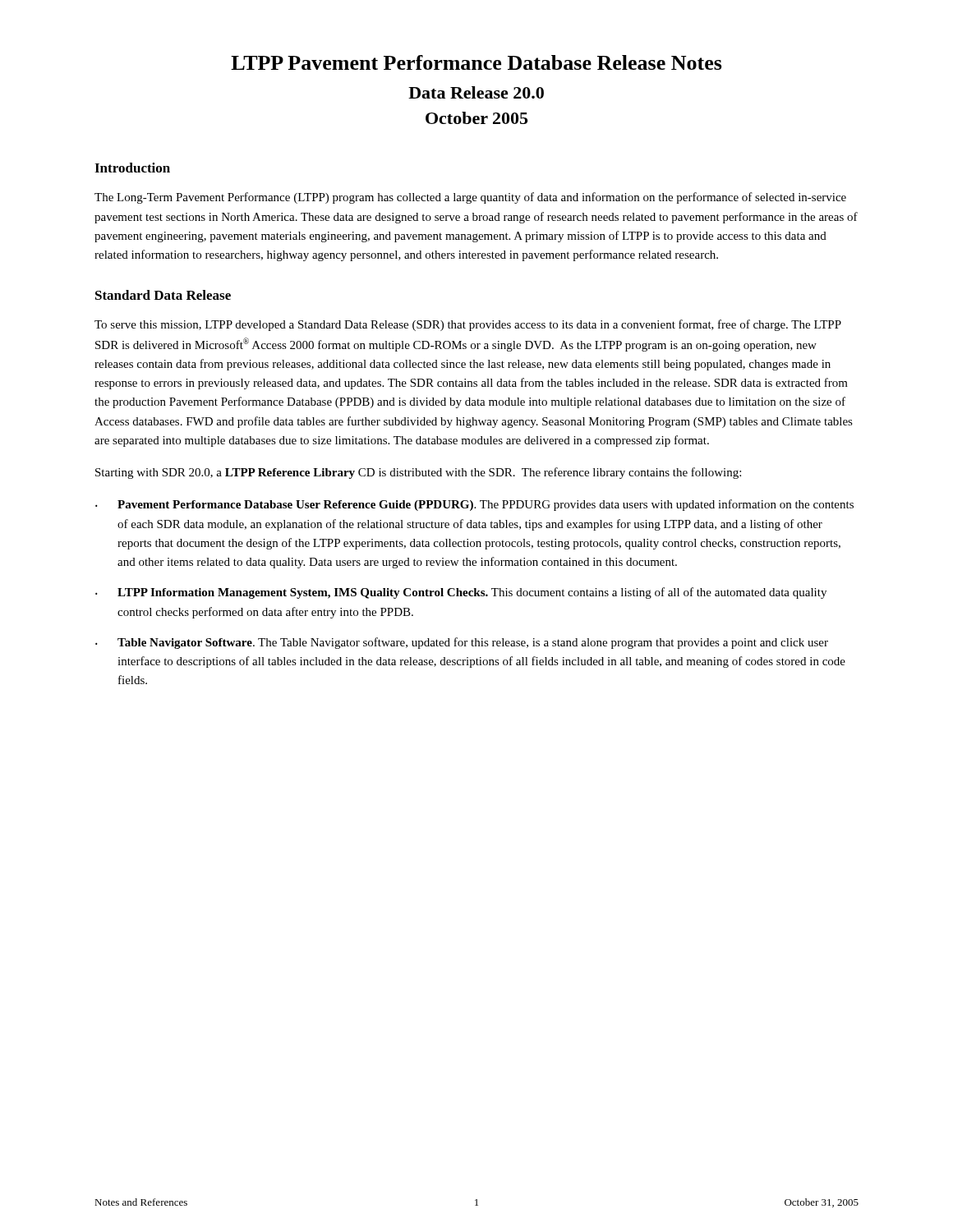Locate the list item that says "· LTPP Information Management"
The image size is (953, 1232).
coord(476,603)
